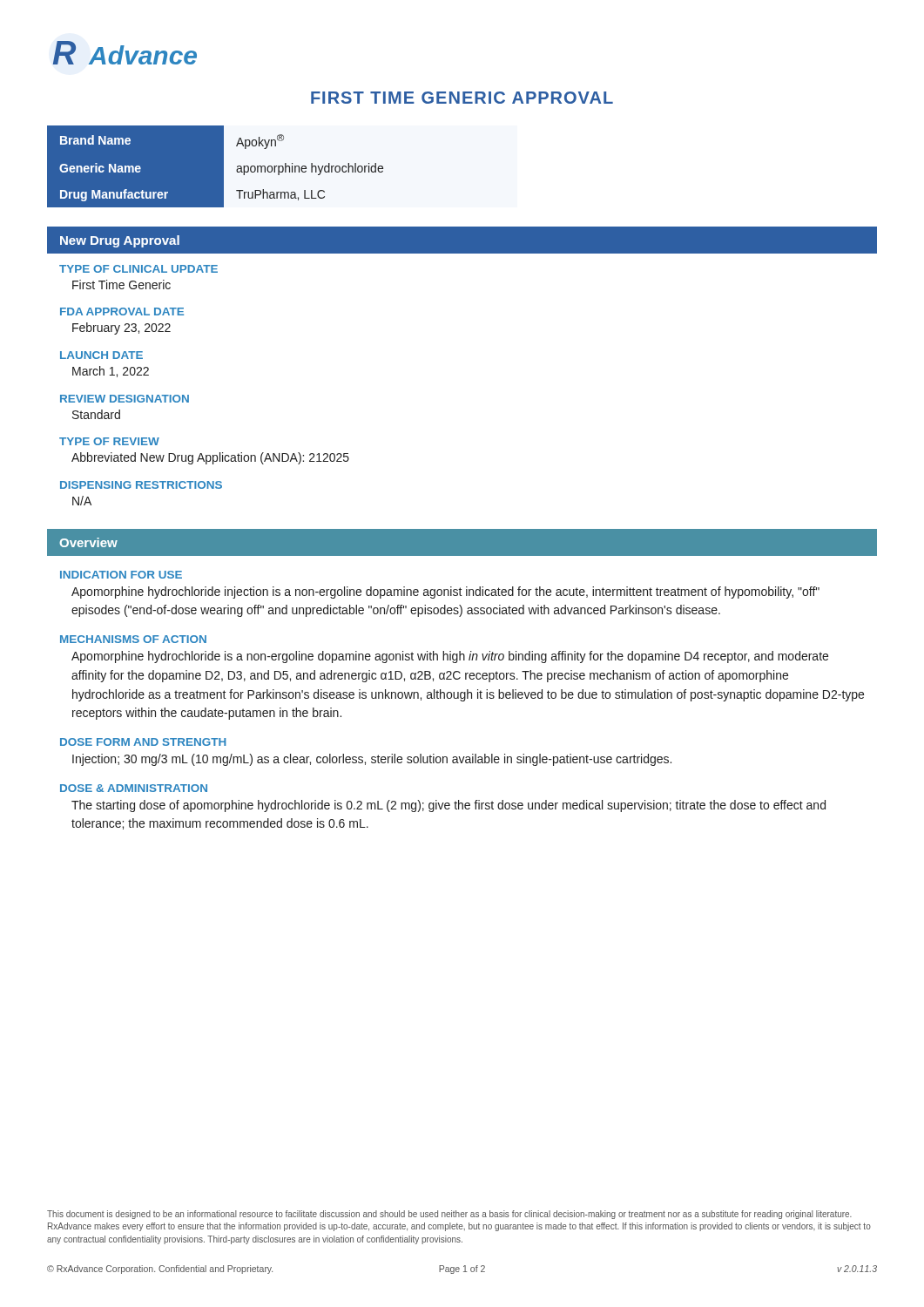The width and height of the screenshot is (924, 1307).
Task: Find "FIRST TIME GENERIC APPROVAL" on this page
Action: [x=462, y=98]
